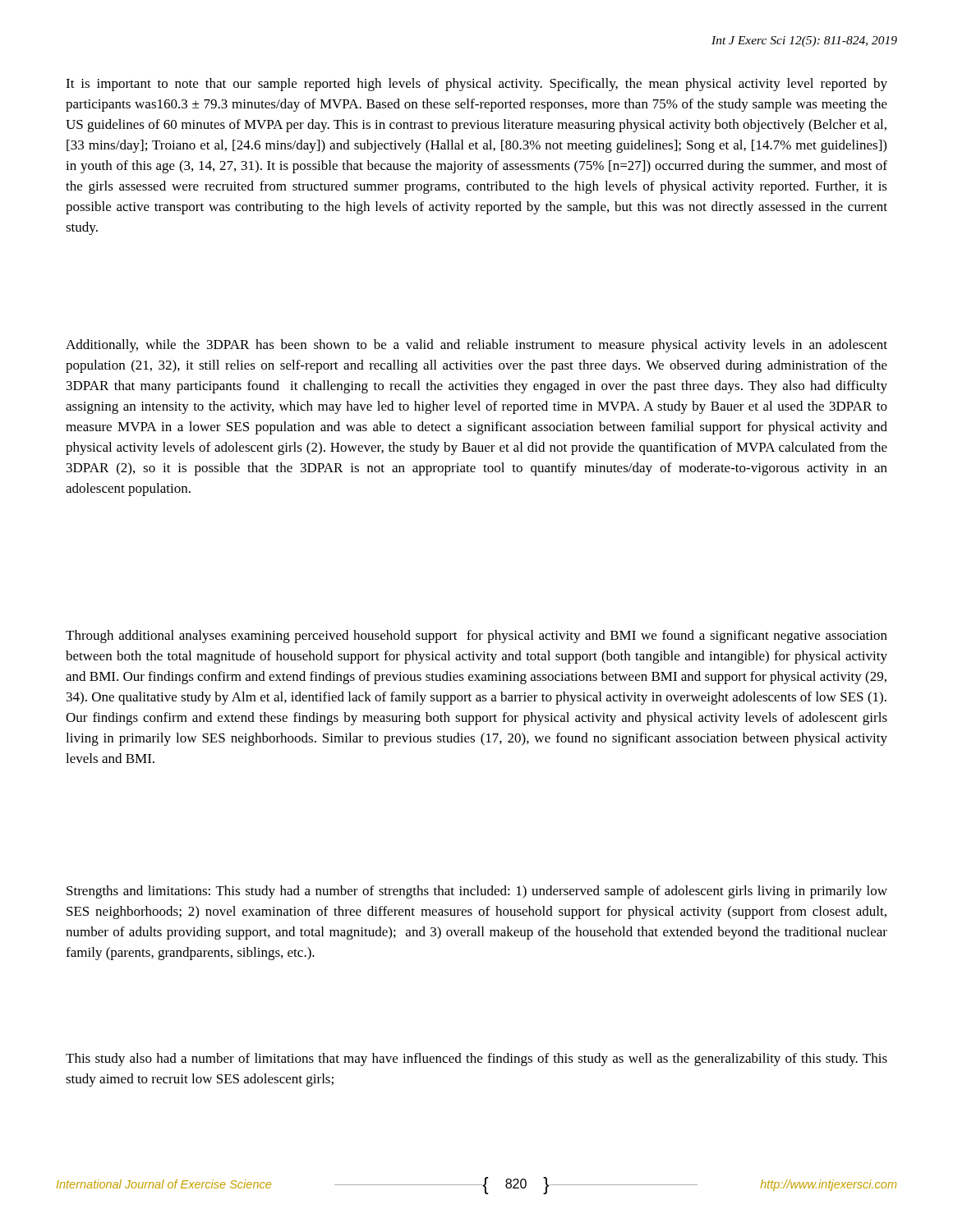Viewport: 953px width, 1232px height.
Task: Select the element starting "Strengths and limitations: This study had a"
Action: (x=476, y=922)
